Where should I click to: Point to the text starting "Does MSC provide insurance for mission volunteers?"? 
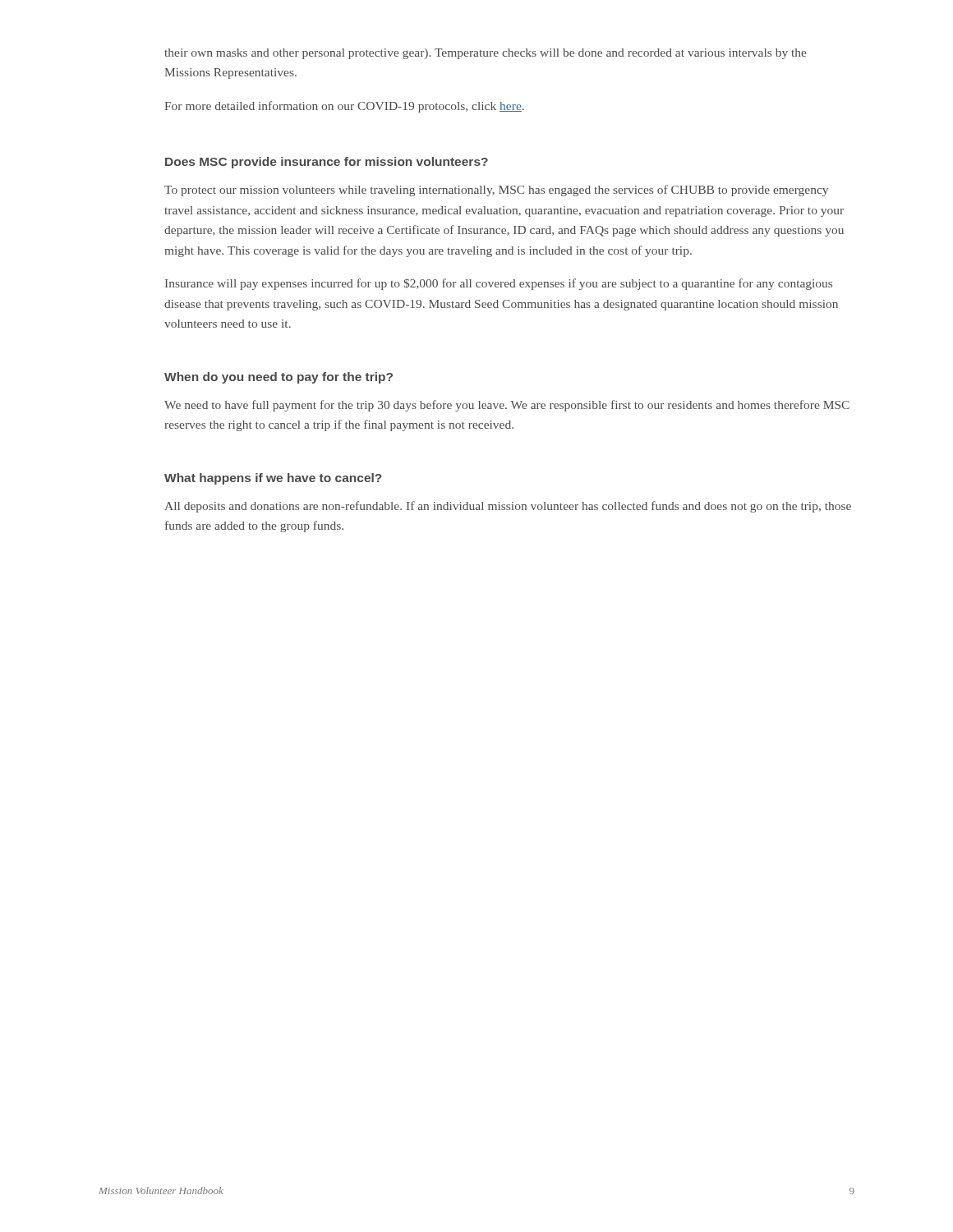(326, 162)
